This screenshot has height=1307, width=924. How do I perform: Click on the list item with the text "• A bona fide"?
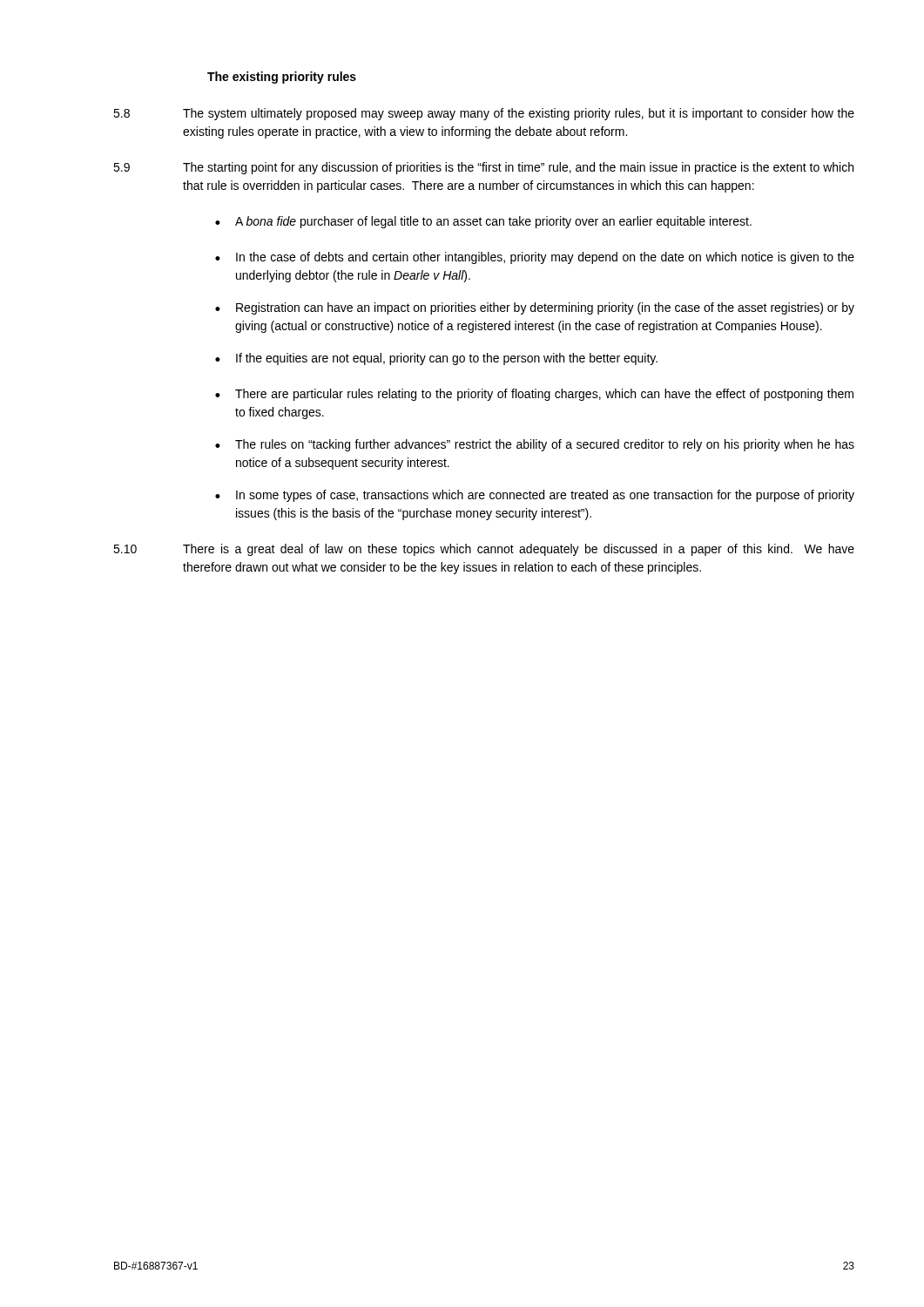pos(531,224)
